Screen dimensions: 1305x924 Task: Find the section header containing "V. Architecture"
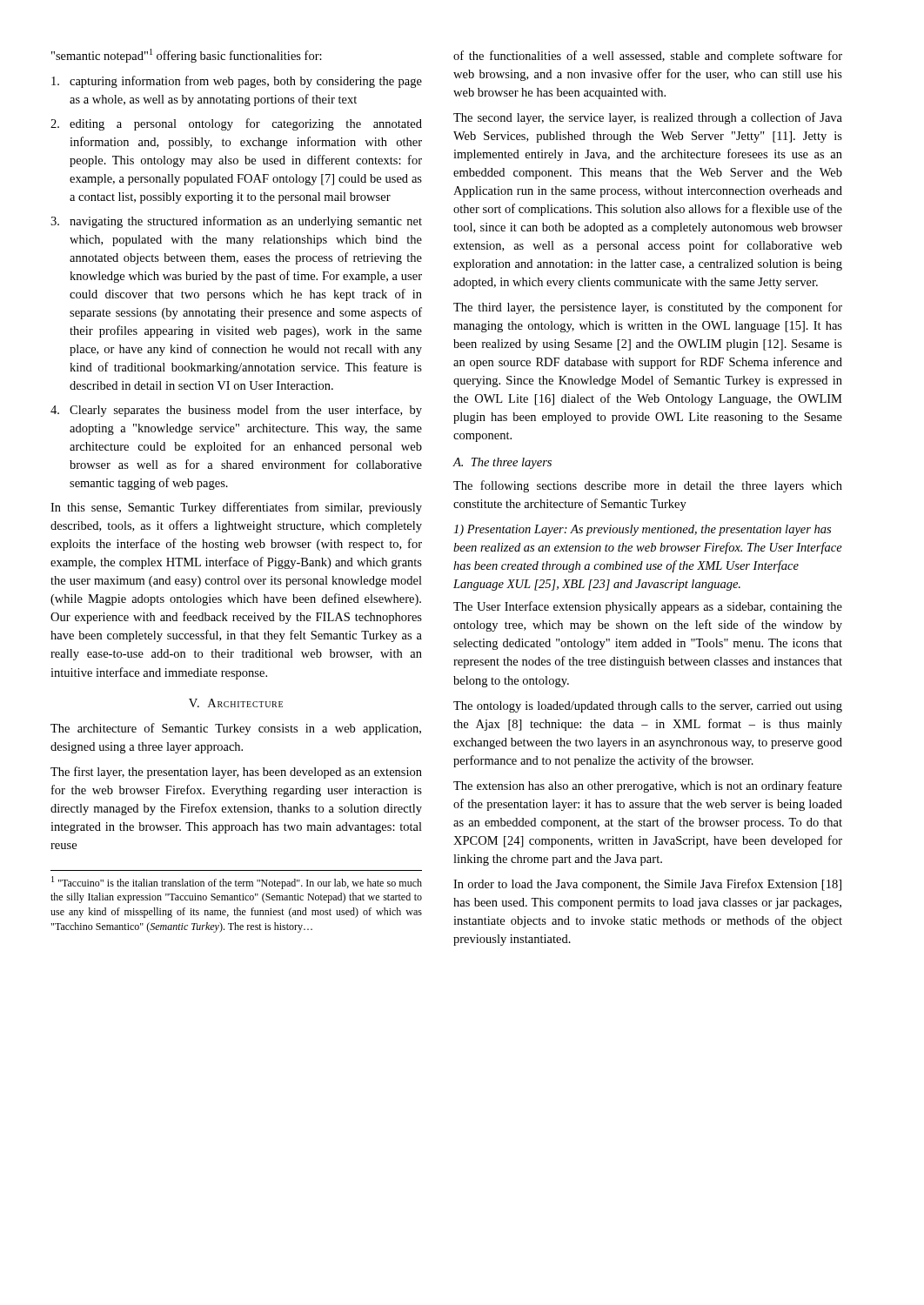pos(236,703)
